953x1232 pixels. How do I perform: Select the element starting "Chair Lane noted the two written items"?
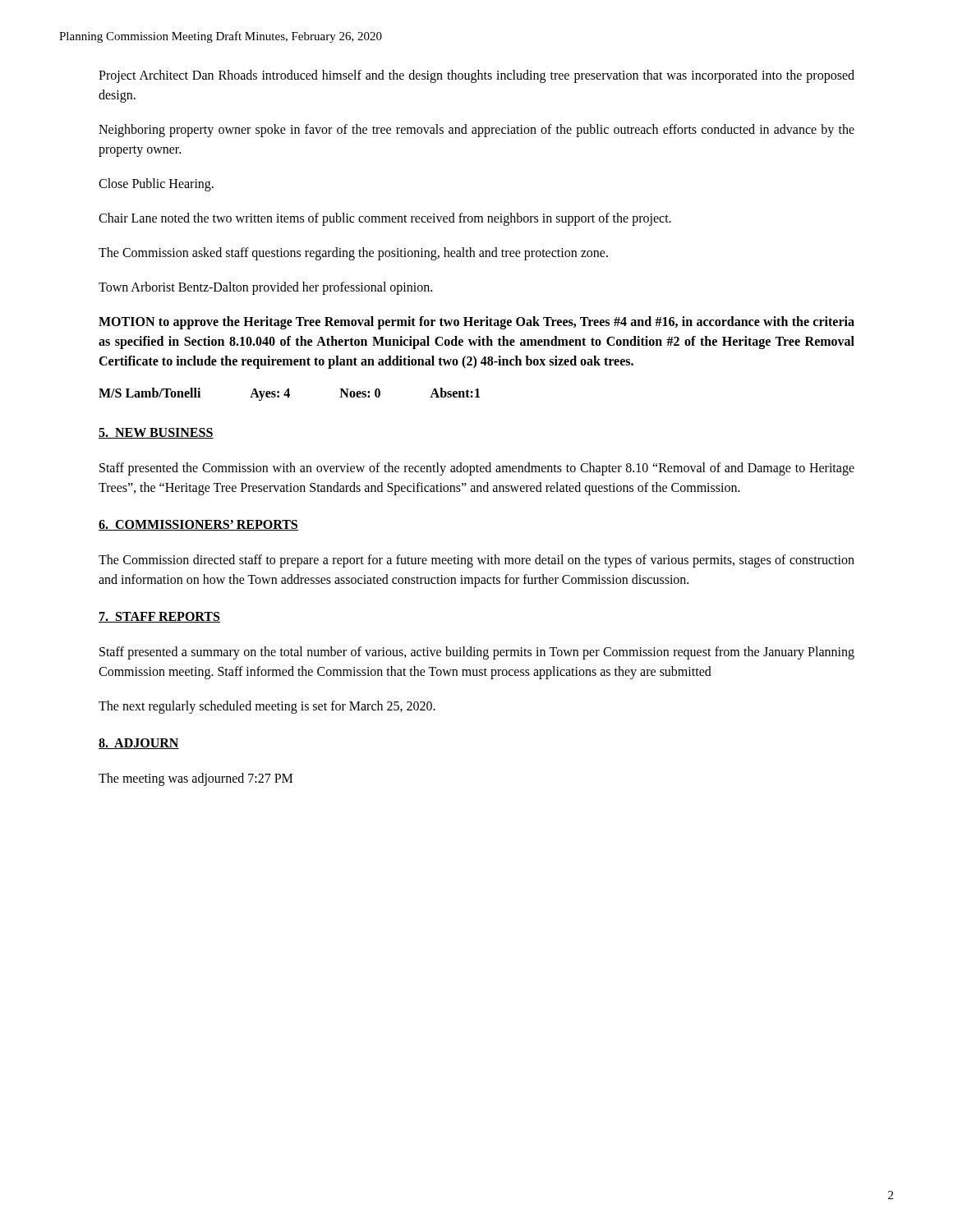pos(385,218)
